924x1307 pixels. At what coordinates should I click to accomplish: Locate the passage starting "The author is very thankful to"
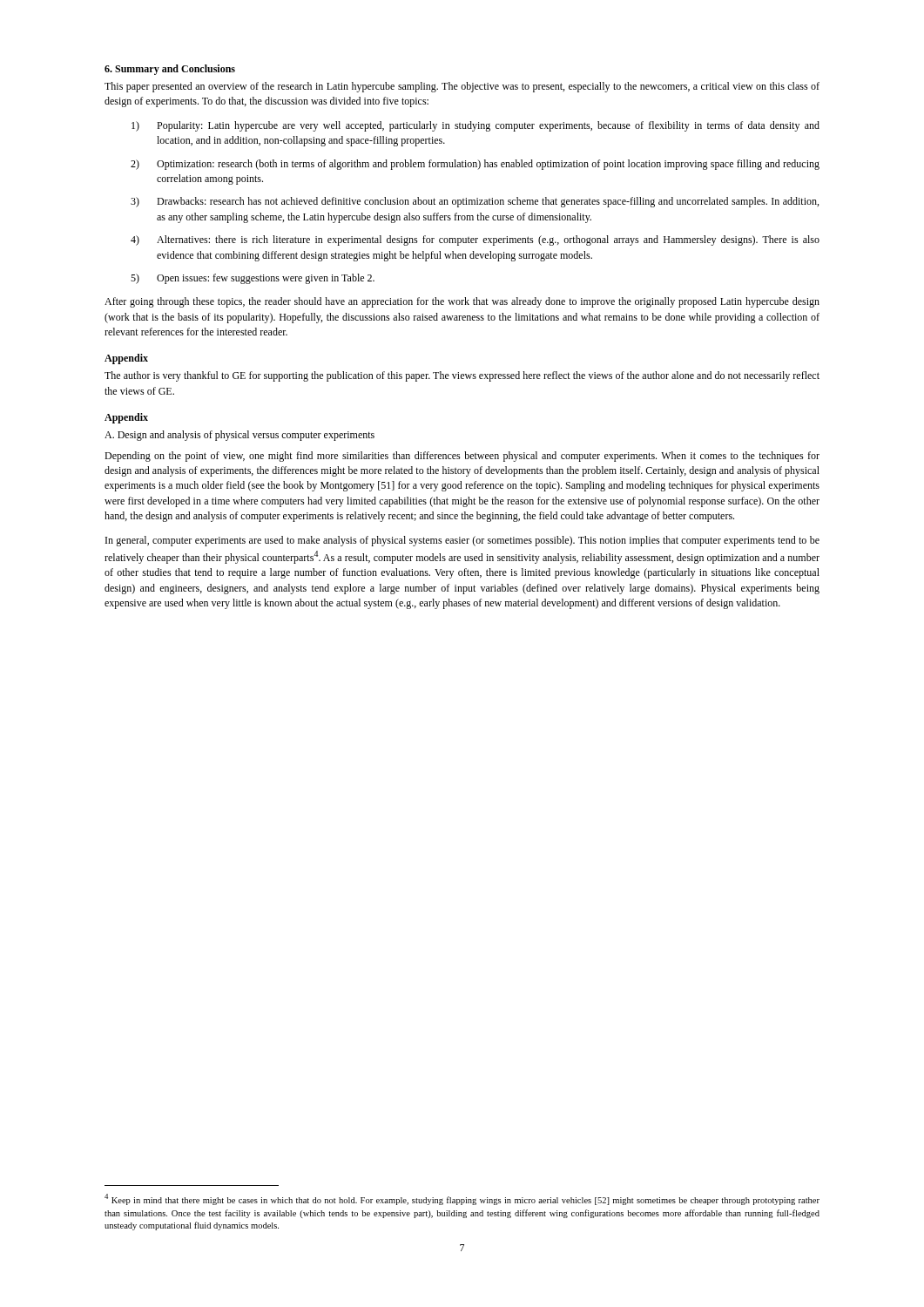point(462,384)
